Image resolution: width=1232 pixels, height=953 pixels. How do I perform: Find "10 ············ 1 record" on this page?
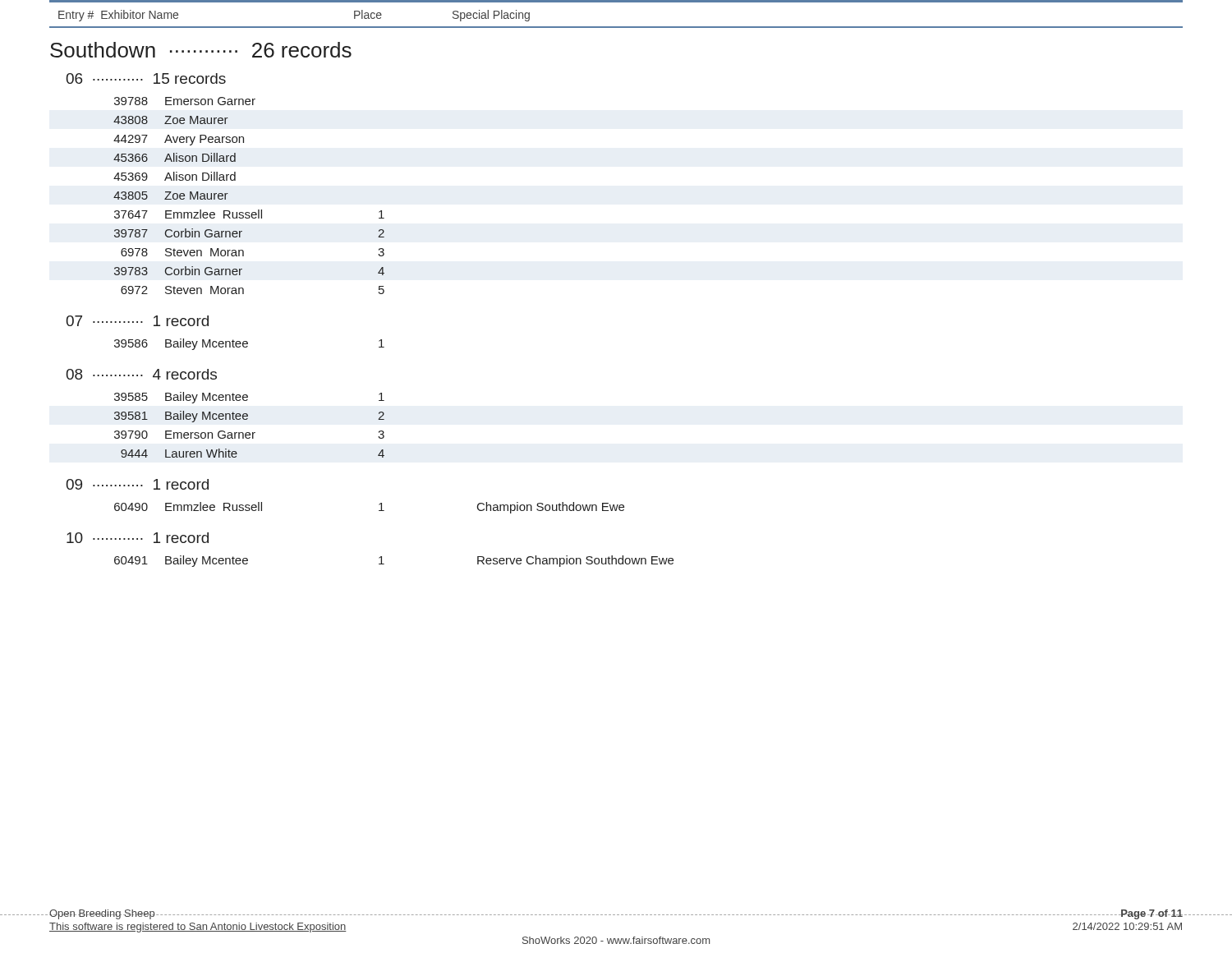pos(138,538)
